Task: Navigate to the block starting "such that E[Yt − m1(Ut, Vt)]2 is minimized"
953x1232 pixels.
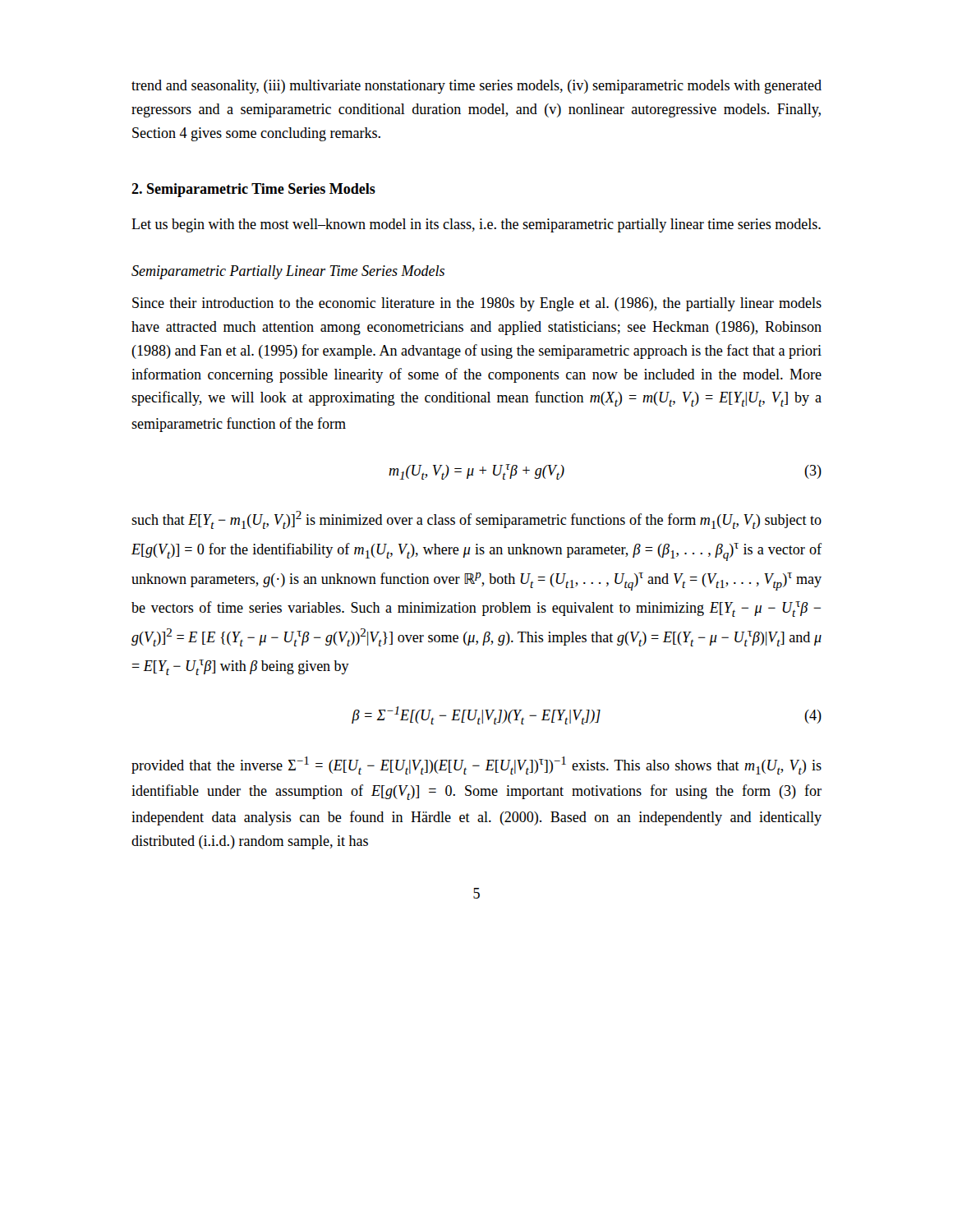Action: click(x=476, y=593)
